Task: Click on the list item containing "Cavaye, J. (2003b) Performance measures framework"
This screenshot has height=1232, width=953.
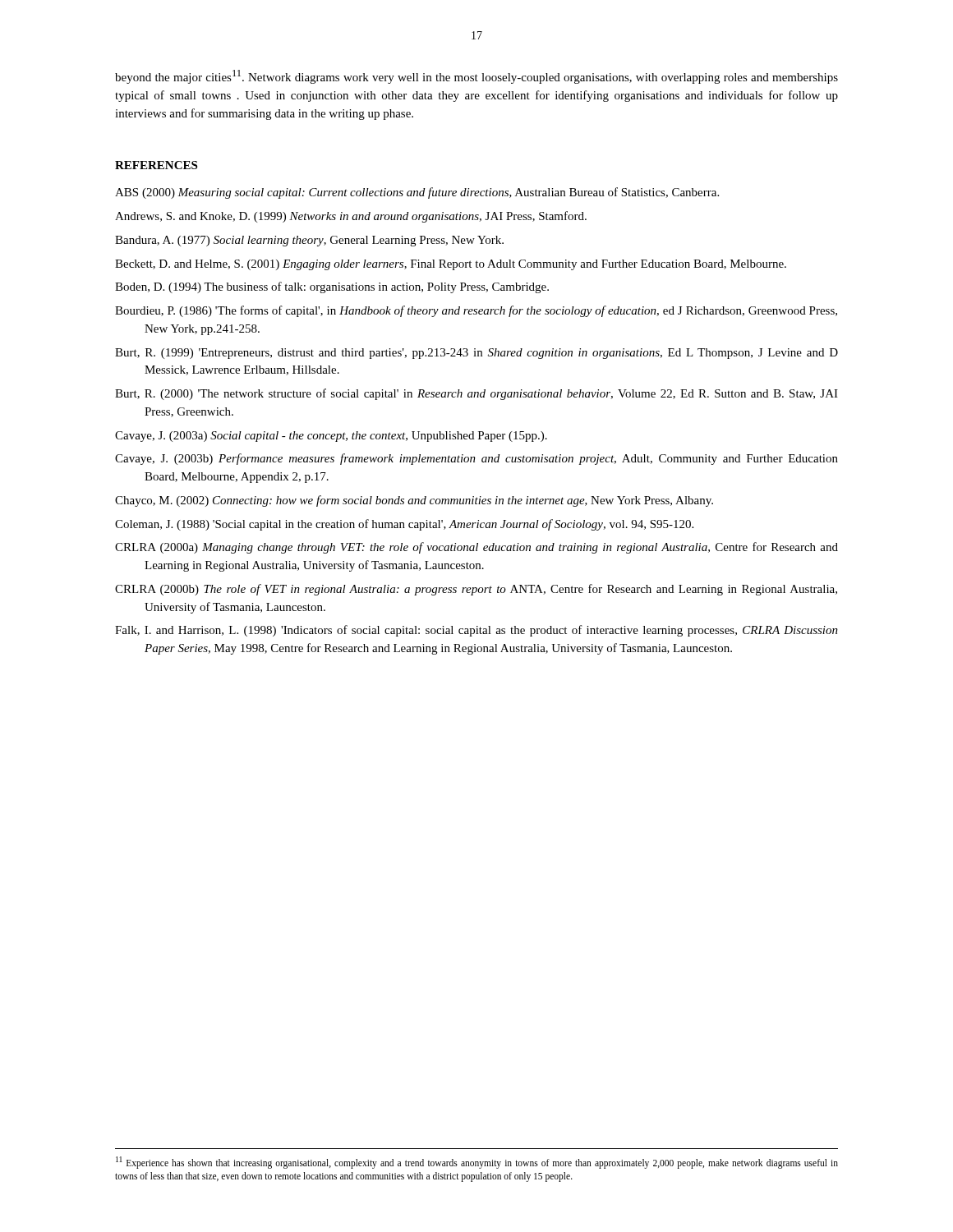Action: [x=476, y=467]
